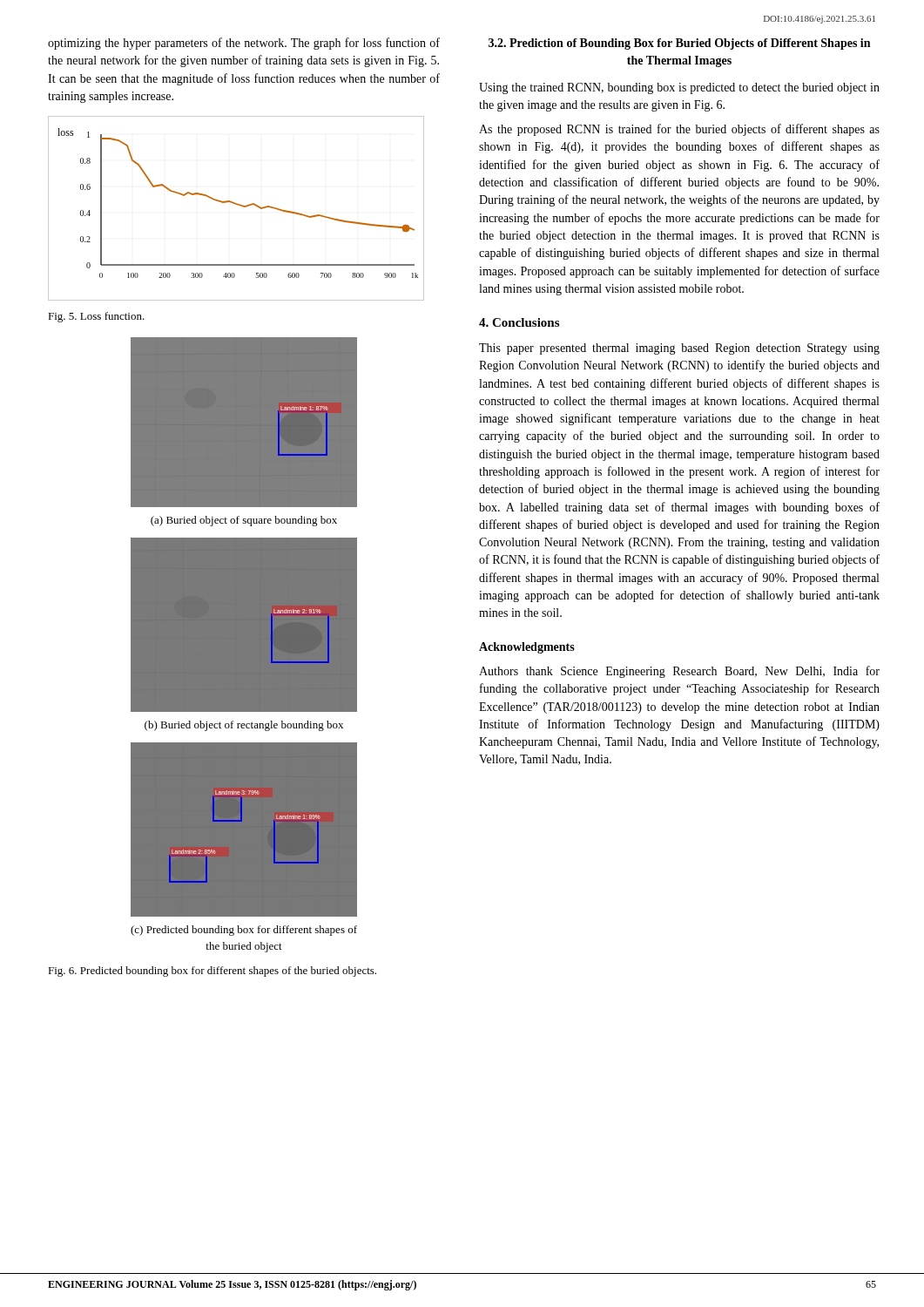Find the block on this page that starts "optimizing the hyper parameters of"
This screenshot has height=1307, width=924.
[244, 70]
